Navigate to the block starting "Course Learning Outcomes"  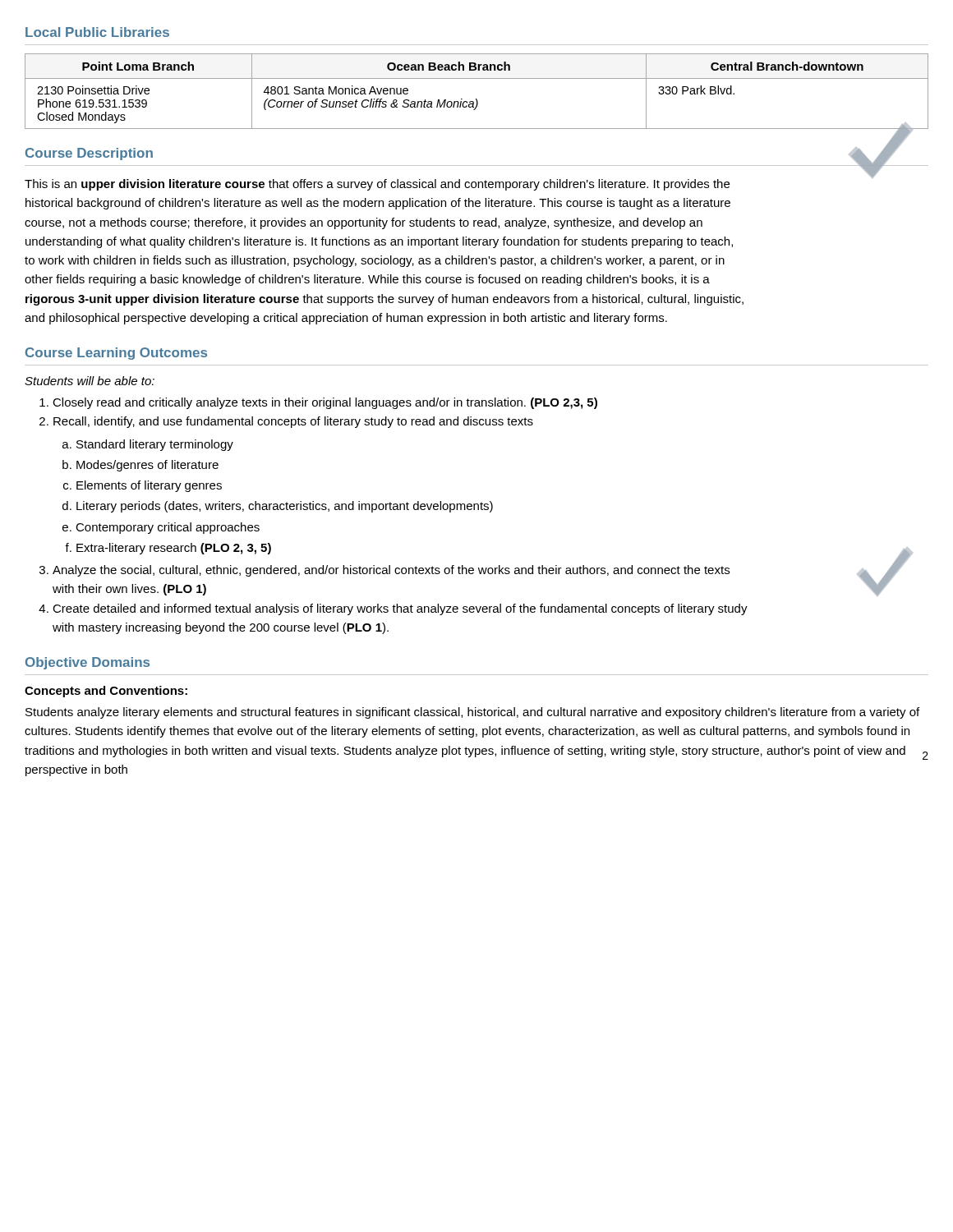pos(116,353)
